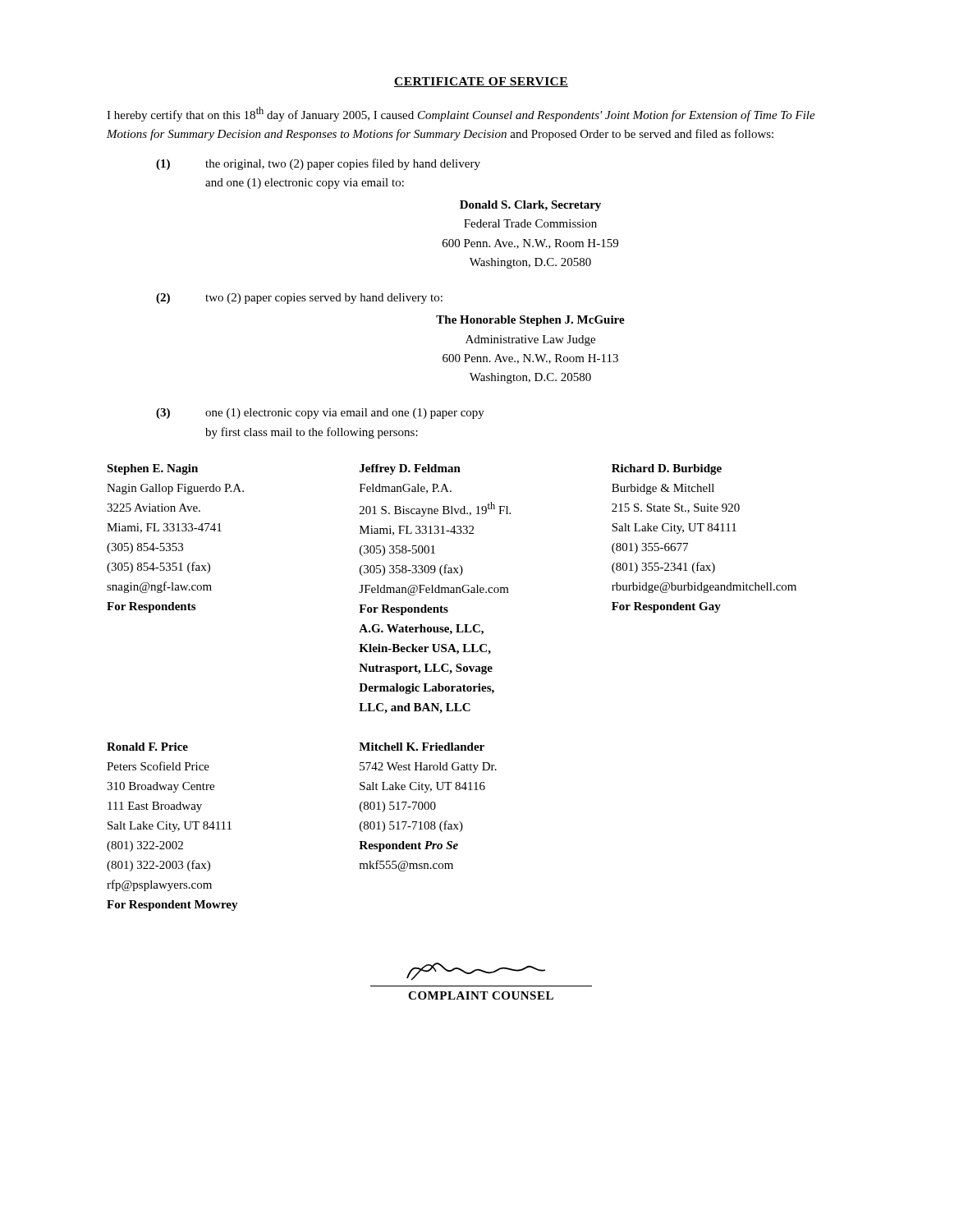Click on the text block that reads "Mitchell K. Friedlander 5742"
Image resolution: width=954 pixels, height=1232 pixels.
[x=428, y=806]
